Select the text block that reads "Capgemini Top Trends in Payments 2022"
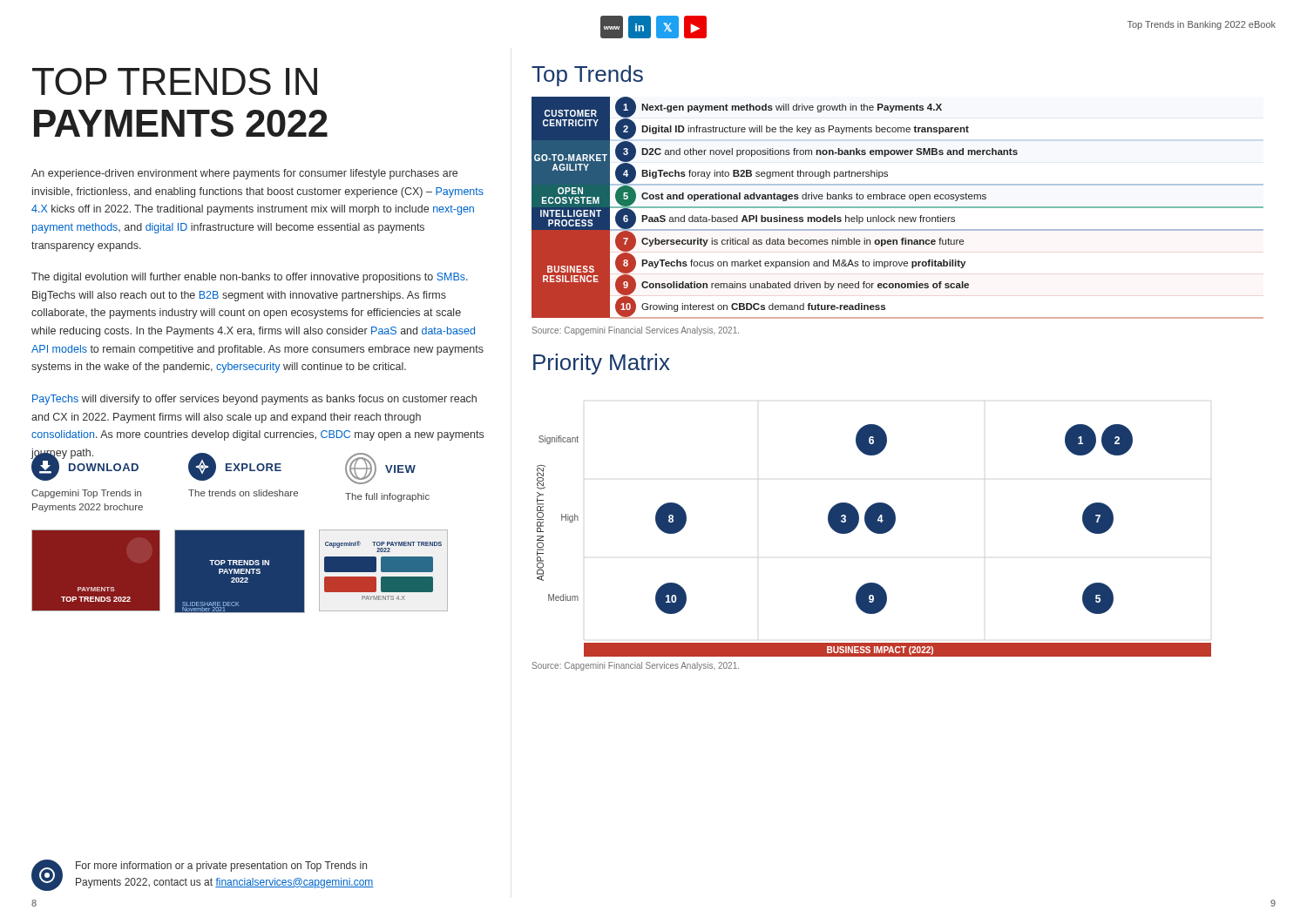The image size is (1307, 924). click(87, 500)
